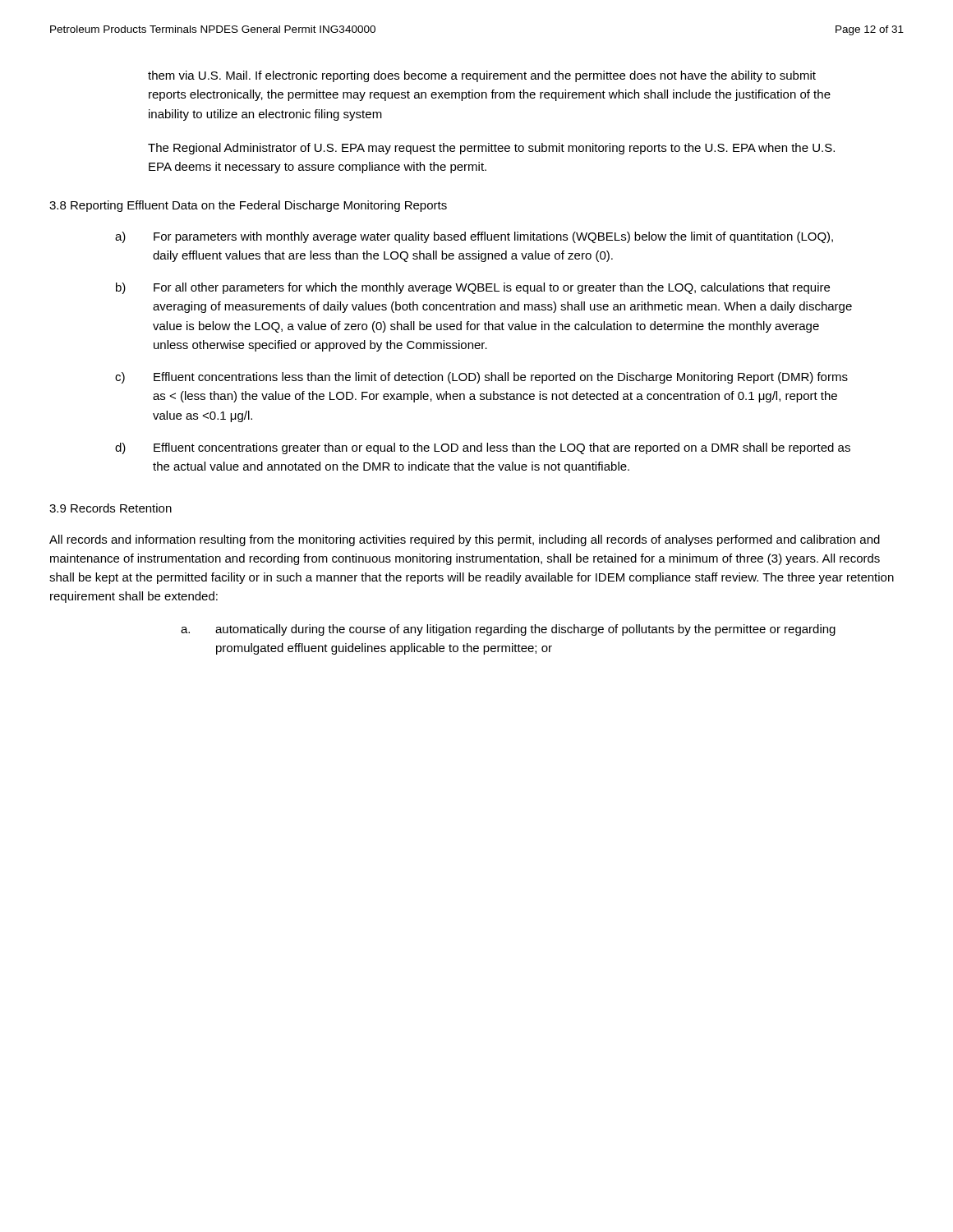This screenshot has height=1232, width=953.
Task: Find the block on this page that starts "b) For all other"
Action: click(485, 316)
